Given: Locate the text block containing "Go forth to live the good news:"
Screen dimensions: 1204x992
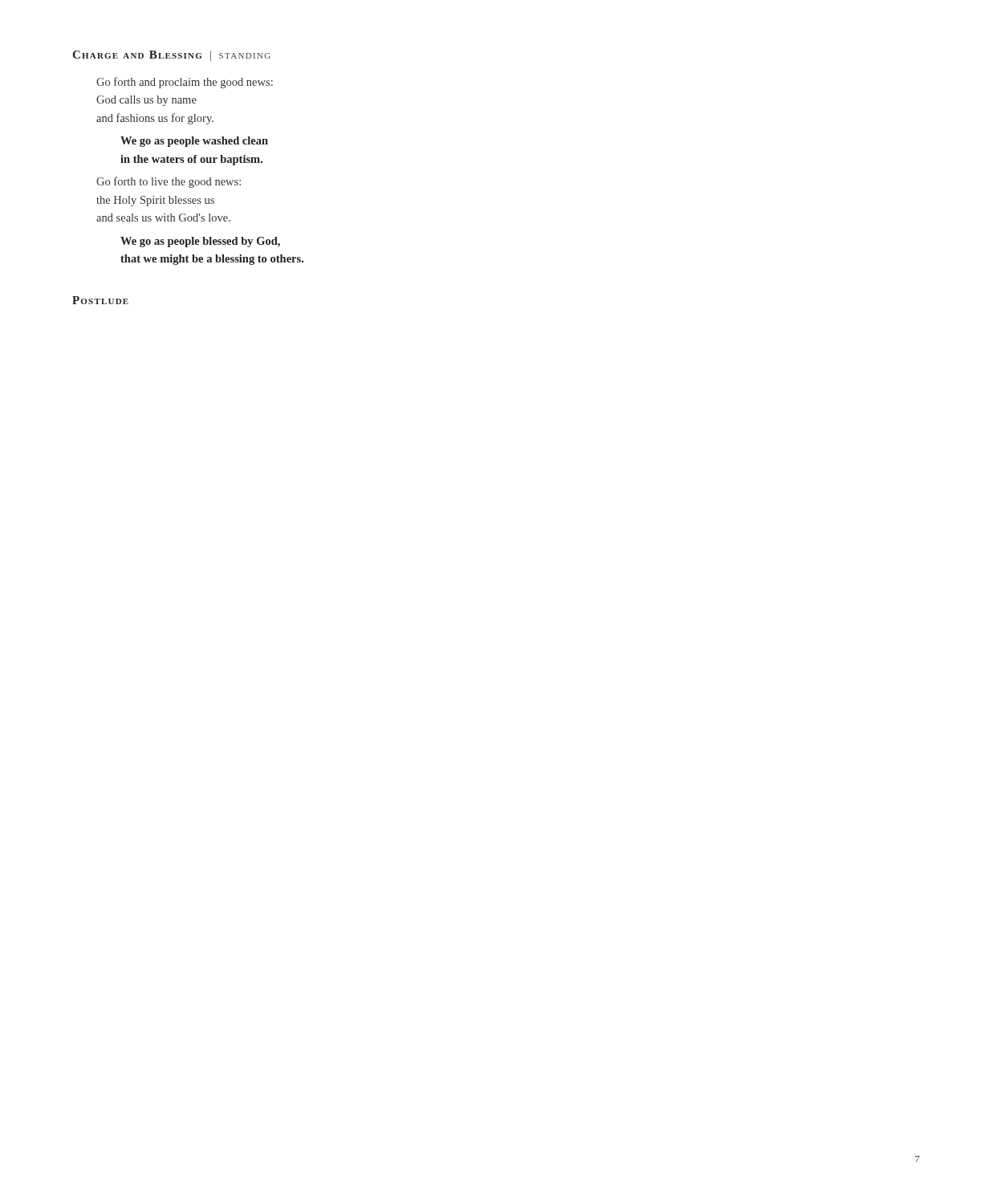Looking at the screenshot, I should [169, 200].
